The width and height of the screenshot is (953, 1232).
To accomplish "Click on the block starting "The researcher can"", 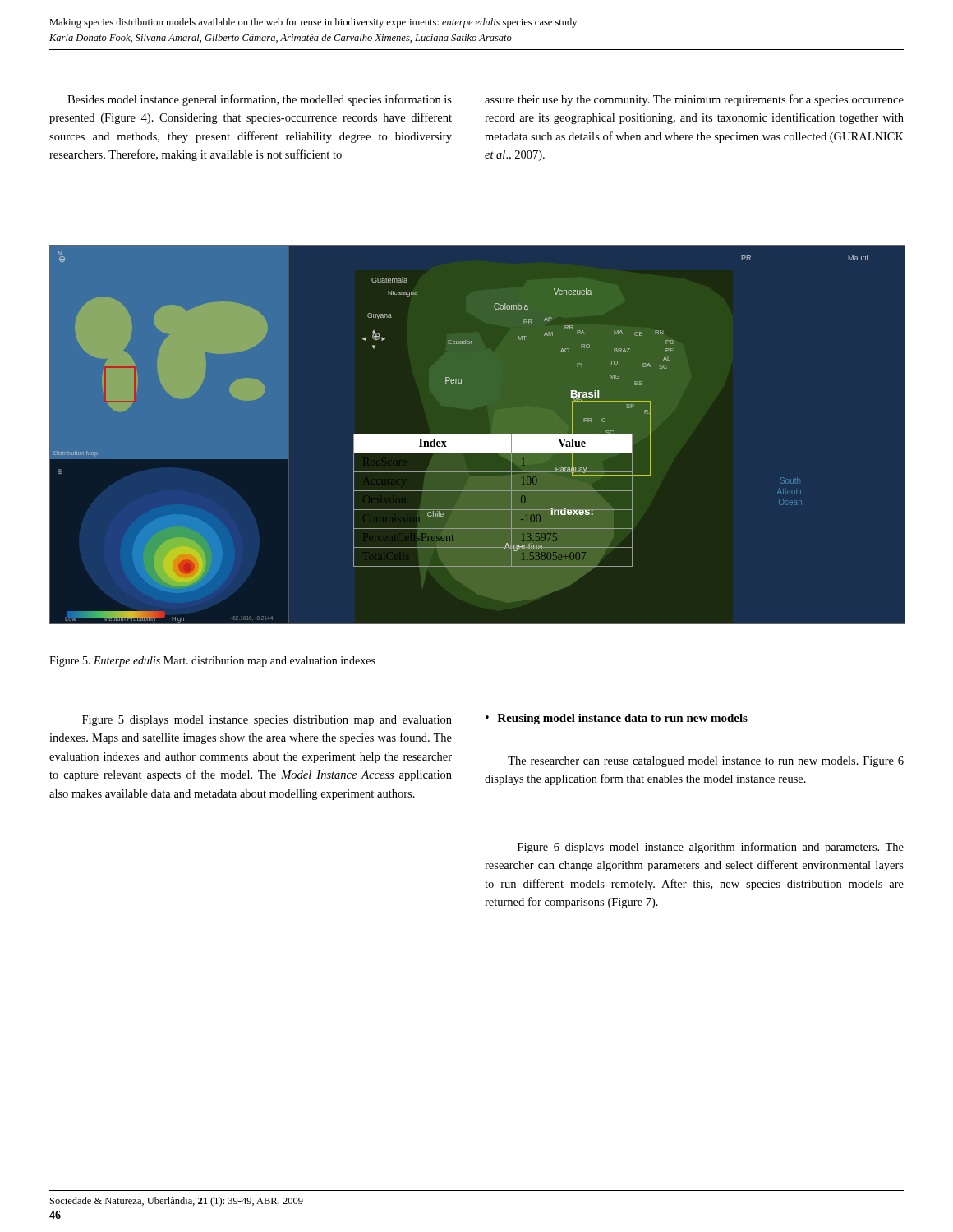I will pyautogui.click(x=694, y=770).
